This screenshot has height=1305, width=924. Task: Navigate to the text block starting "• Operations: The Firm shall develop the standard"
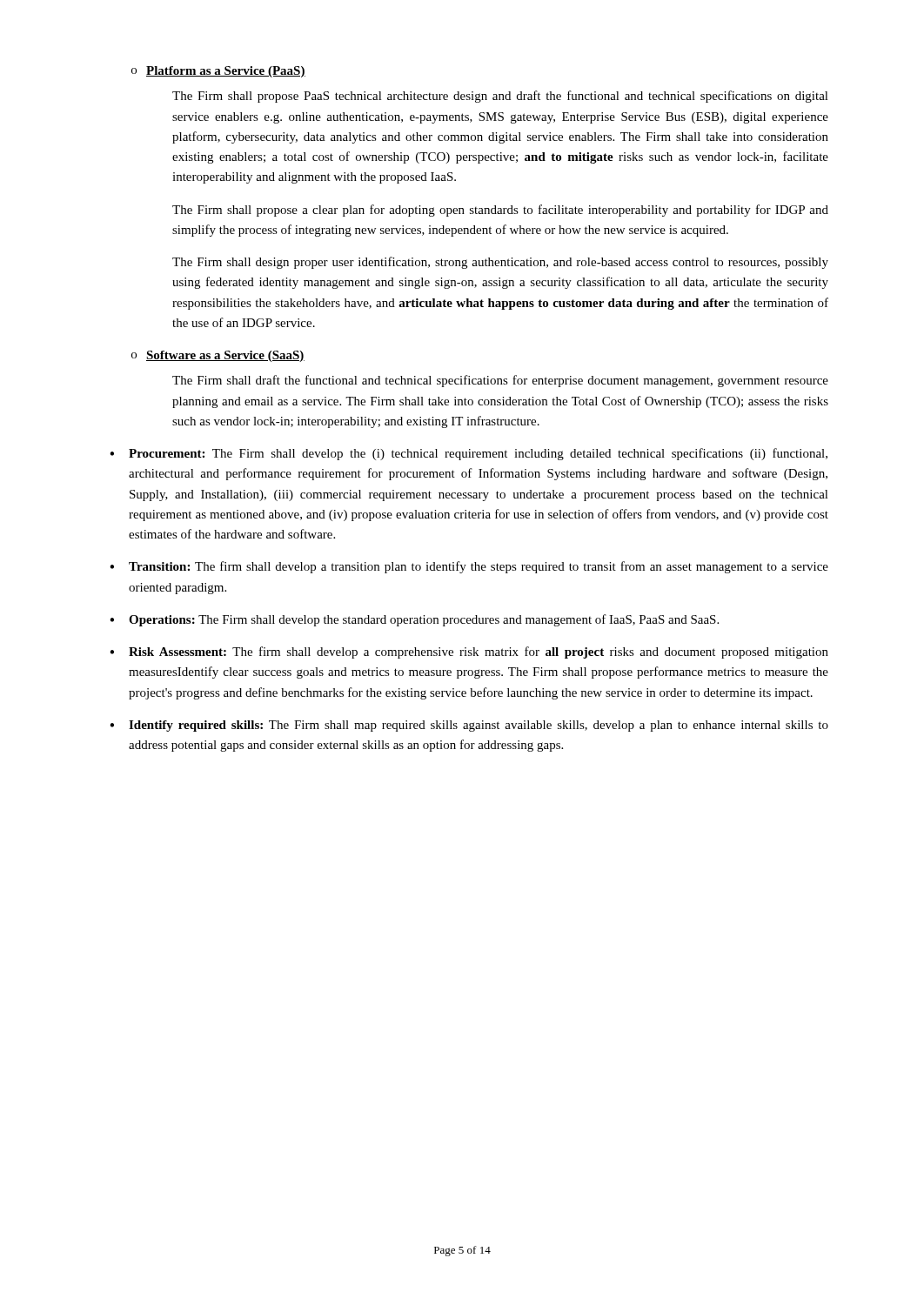pyautogui.click(x=462, y=620)
